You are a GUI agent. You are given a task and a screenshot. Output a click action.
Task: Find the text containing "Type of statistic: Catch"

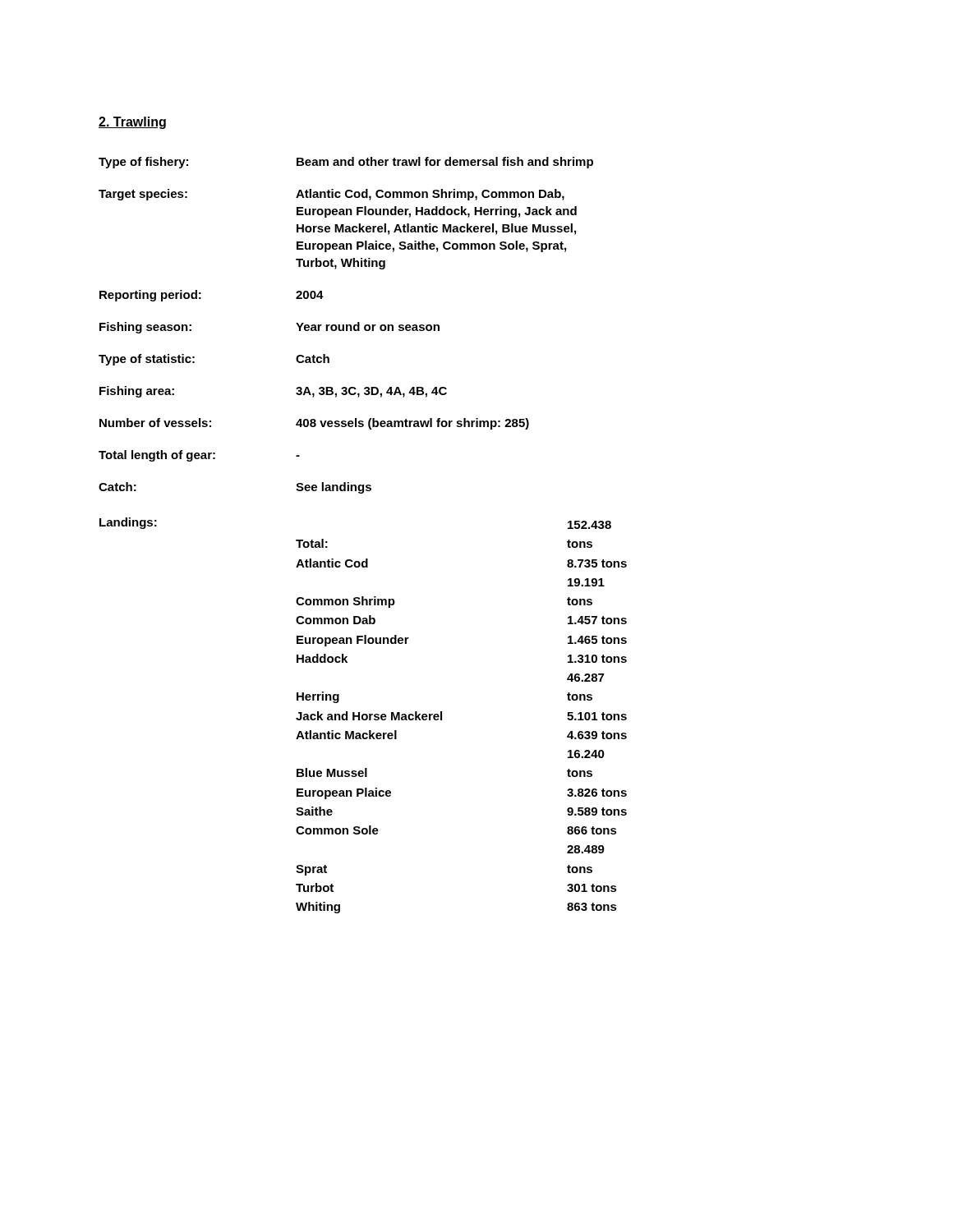[x=157, y=360]
